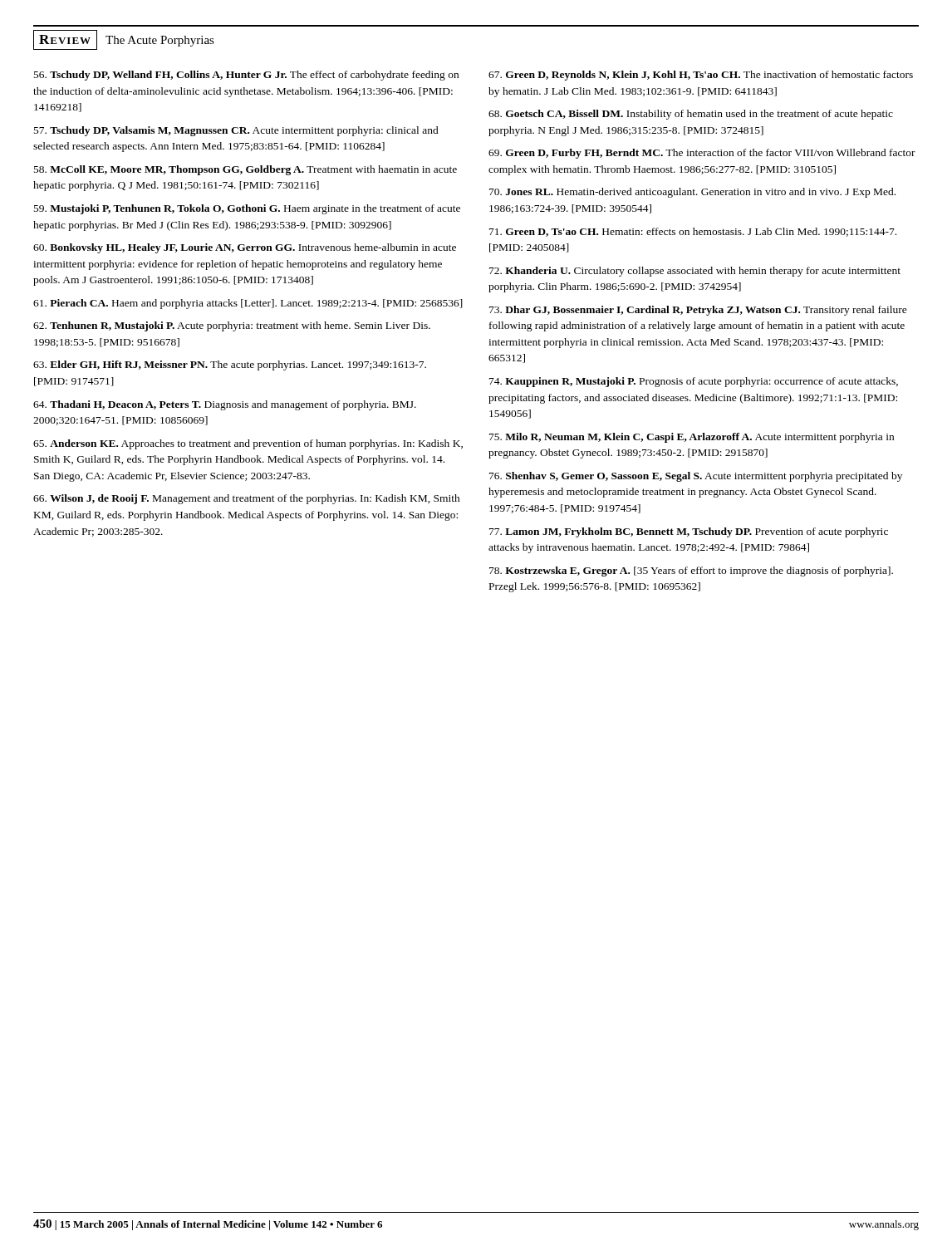The image size is (952, 1246).
Task: Navigate to the text starting "64. Thadani H, Deacon A,"
Action: tap(225, 412)
